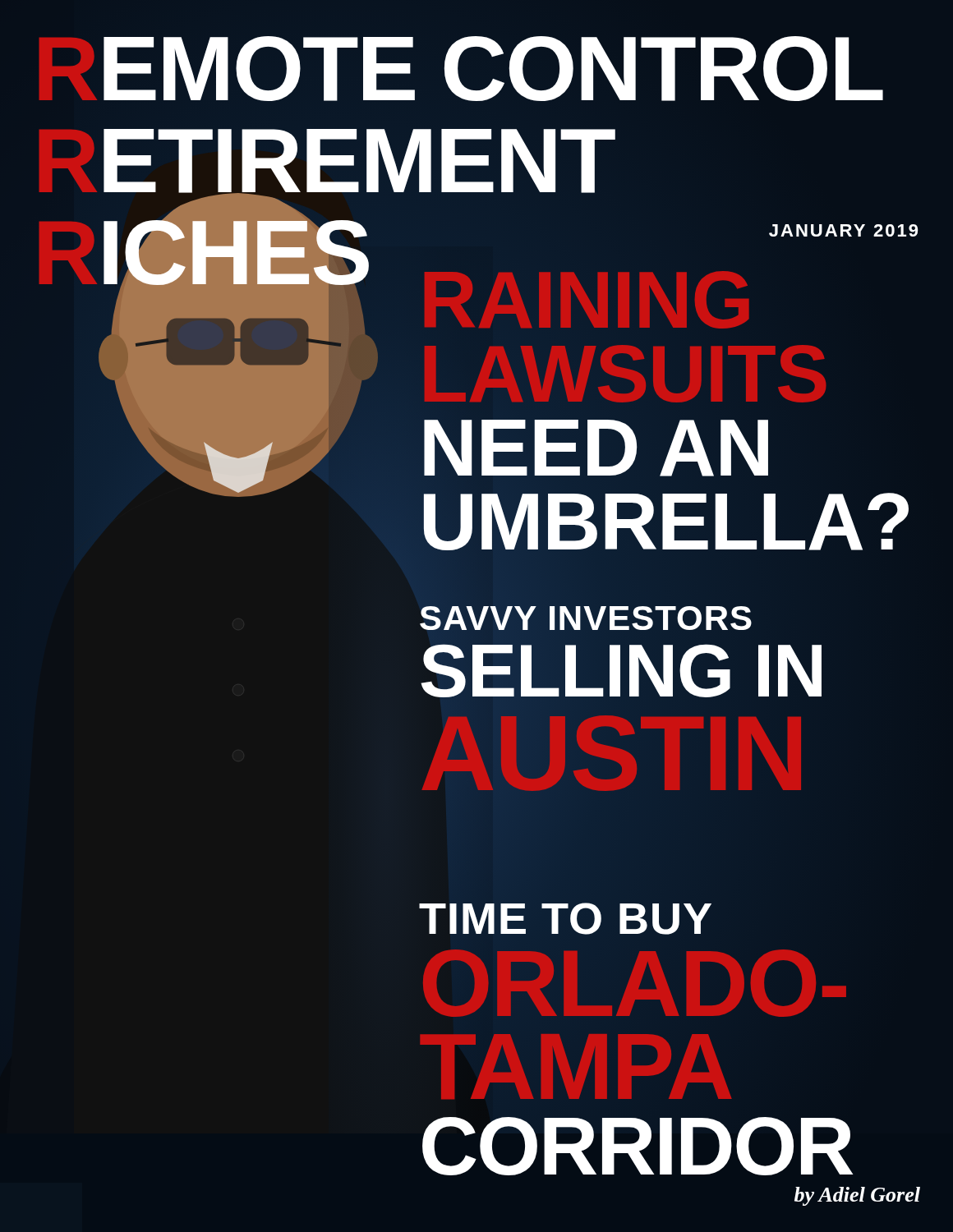Screen dimensions: 1232x953
Task: Locate the section header containing "SAVVY INVESTORS SELLING IN"
Action: point(670,701)
